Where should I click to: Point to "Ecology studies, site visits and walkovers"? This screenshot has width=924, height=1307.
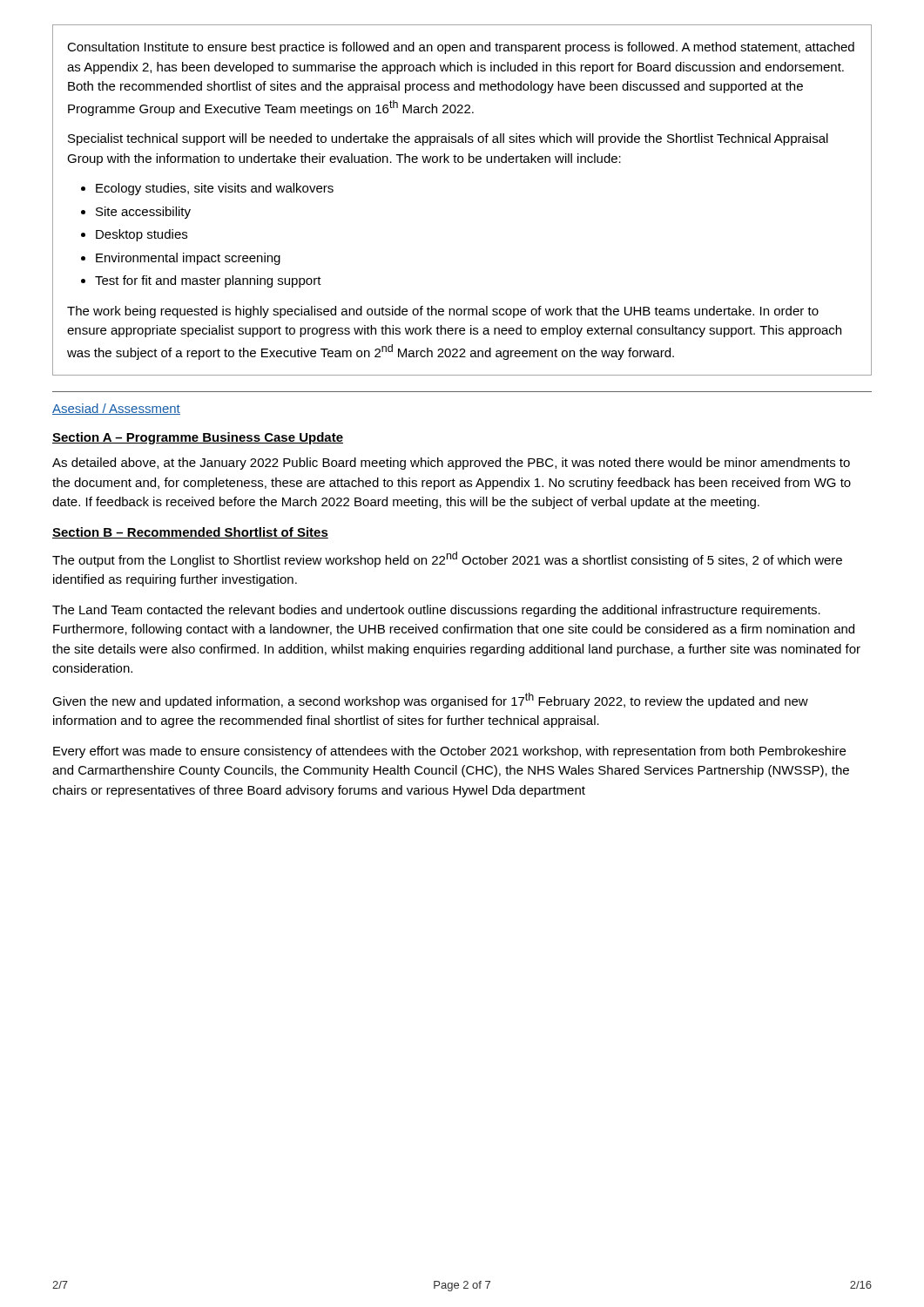click(214, 188)
